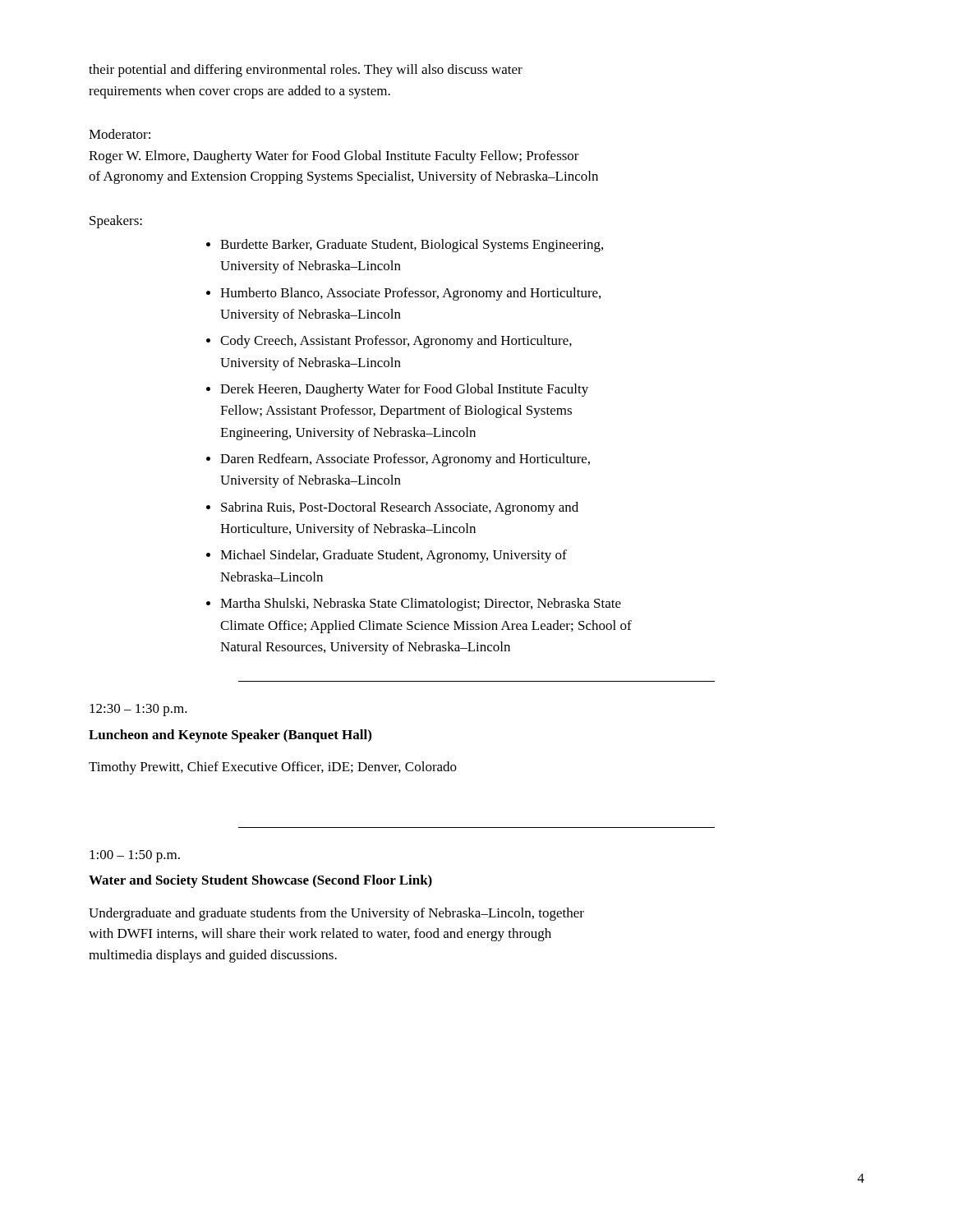The image size is (953, 1232).
Task: Locate the element starting "Martha Shulski, Nebraska State Climatologist; Director, Nebraska"
Action: pos(426,625)
